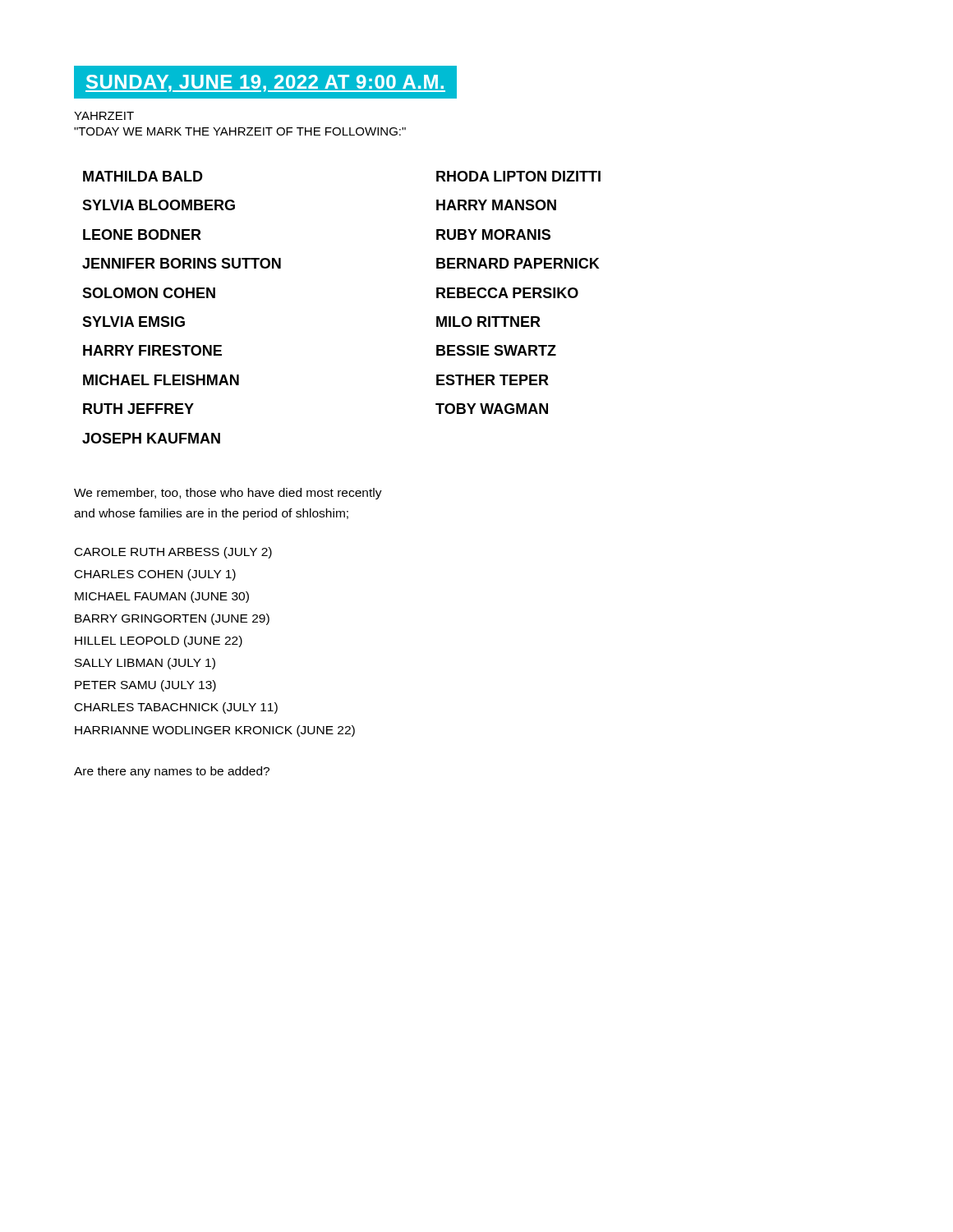
Task: Find the element starting "CAROLE RUTH ARBESS (JULY"
Action: (x=173, y=551)
